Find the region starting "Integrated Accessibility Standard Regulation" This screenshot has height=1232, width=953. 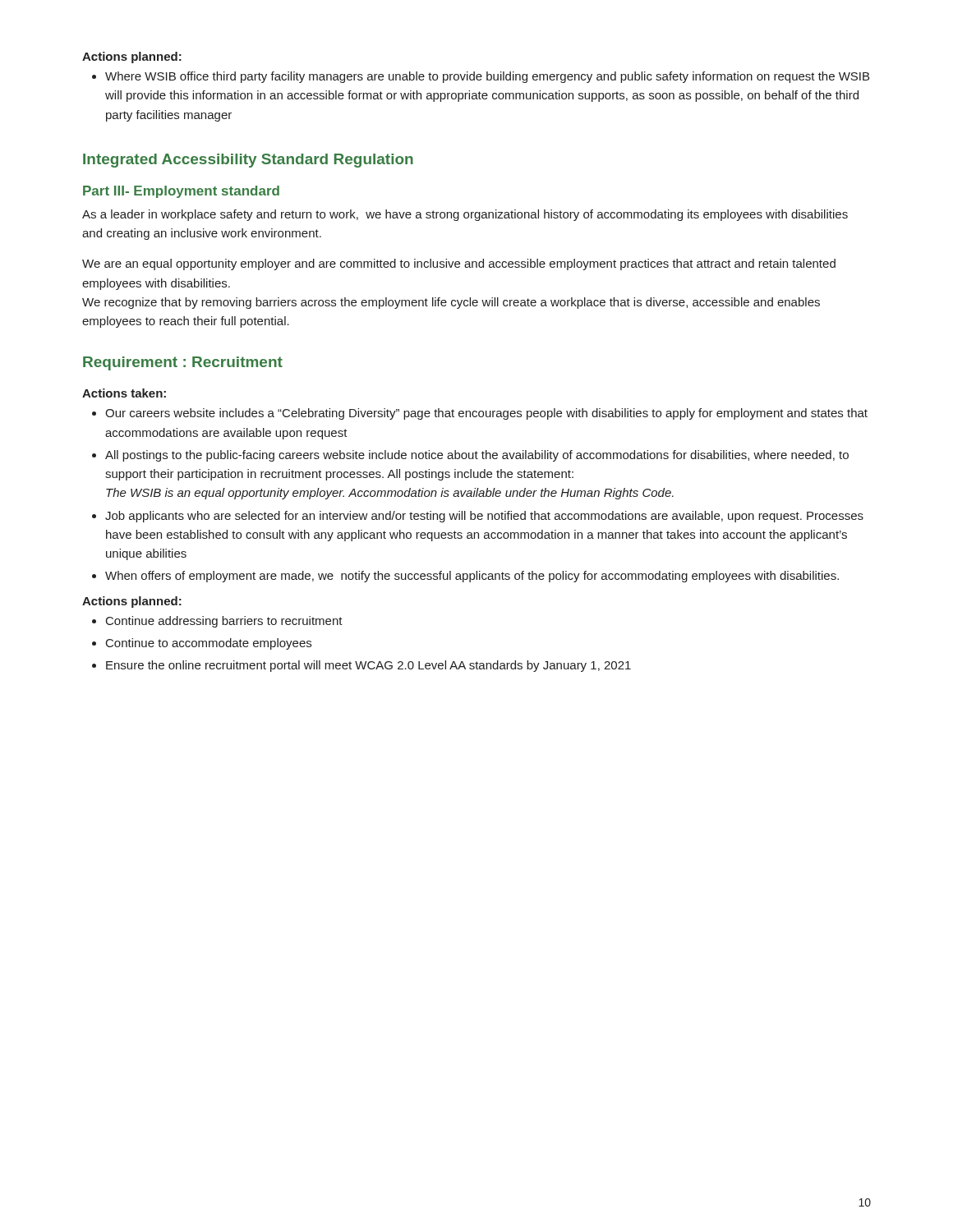coord(248,159)
